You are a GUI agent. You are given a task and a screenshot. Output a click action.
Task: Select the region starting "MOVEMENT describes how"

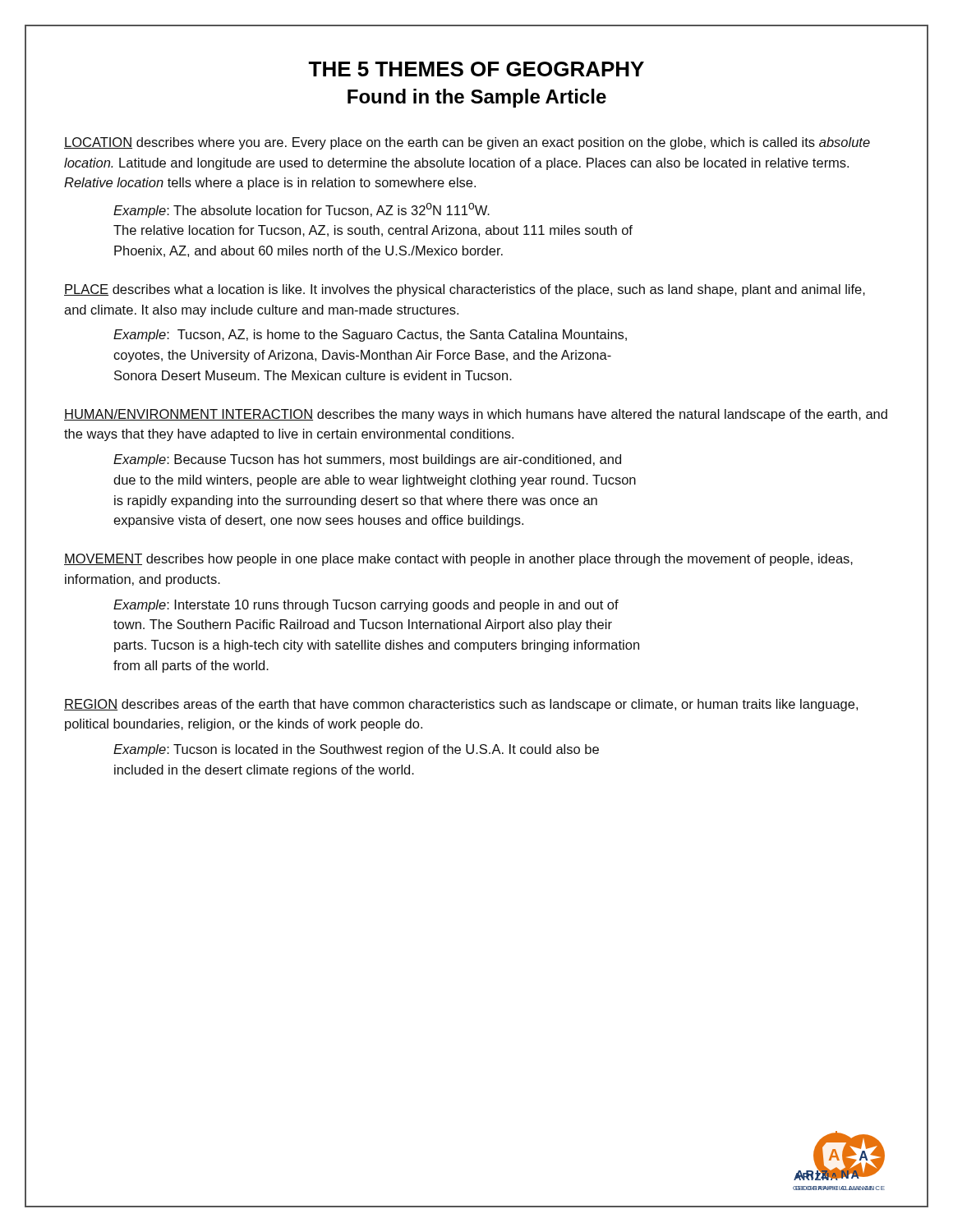point(476,612)
